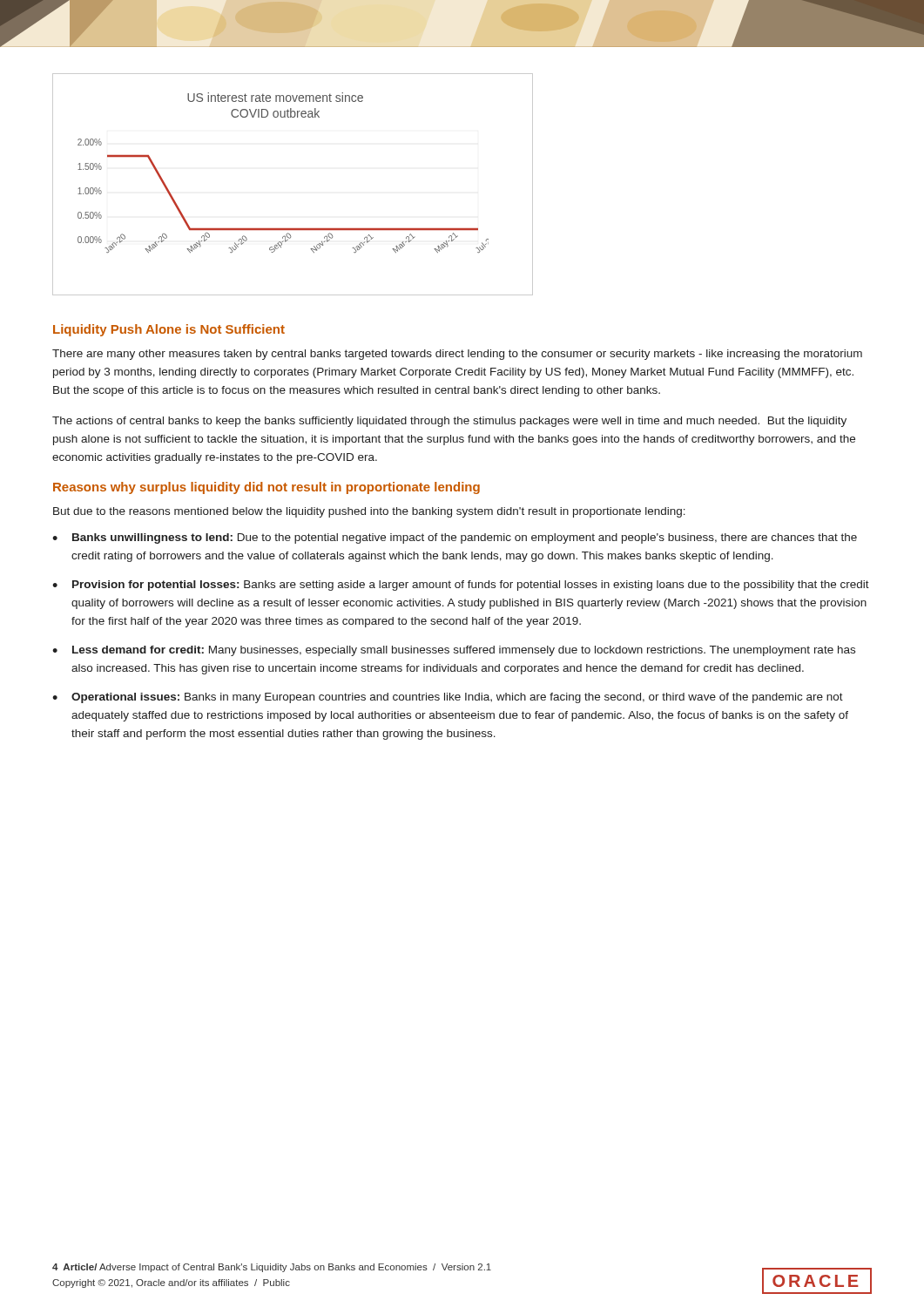The width and height of the screenshot is (924, 1307).
Task: Point to the block beginning "• Less demand for credit: Many businesses,"
Action: pos(462,660)
